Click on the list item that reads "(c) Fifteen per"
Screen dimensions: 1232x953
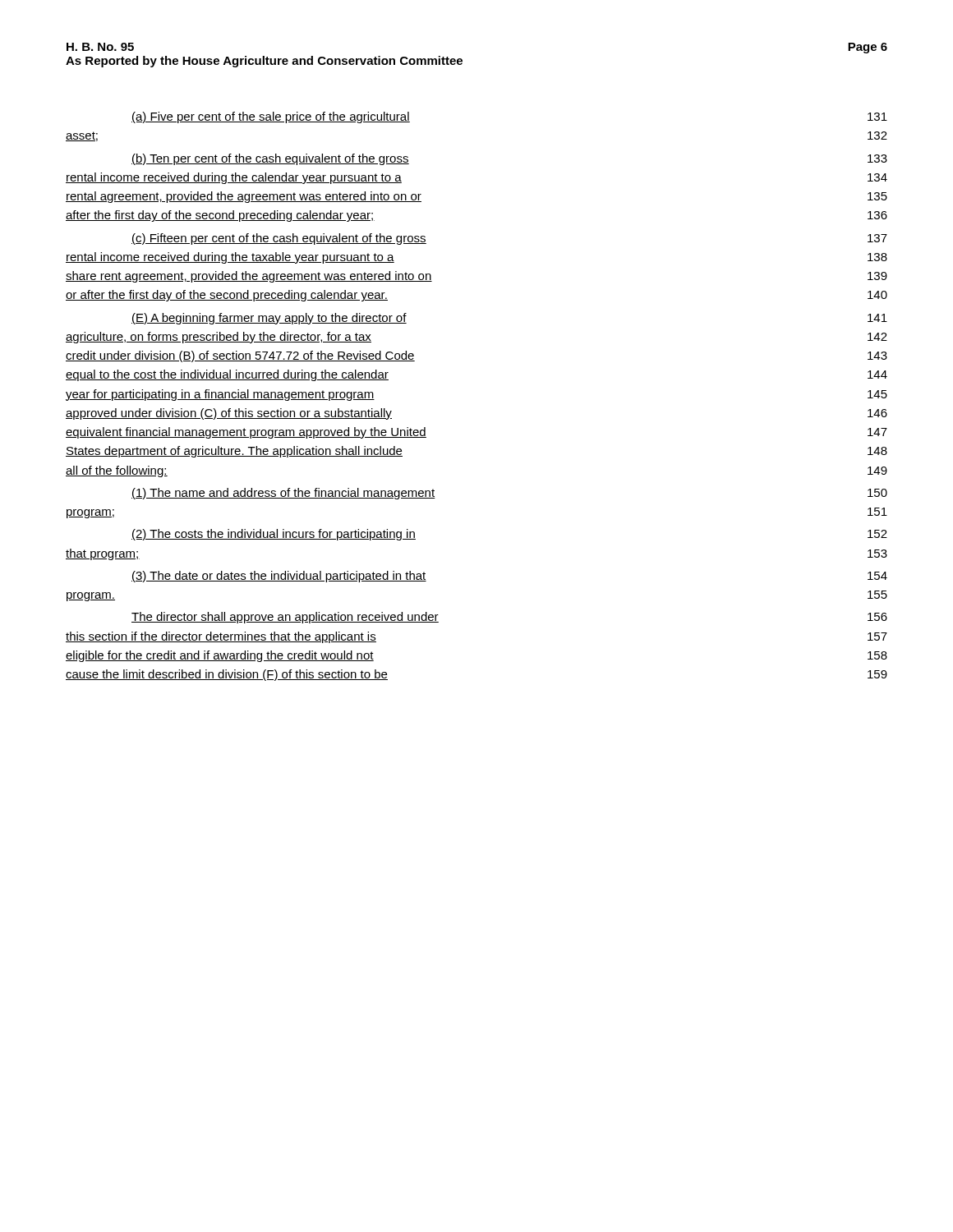tap(253, 239)
